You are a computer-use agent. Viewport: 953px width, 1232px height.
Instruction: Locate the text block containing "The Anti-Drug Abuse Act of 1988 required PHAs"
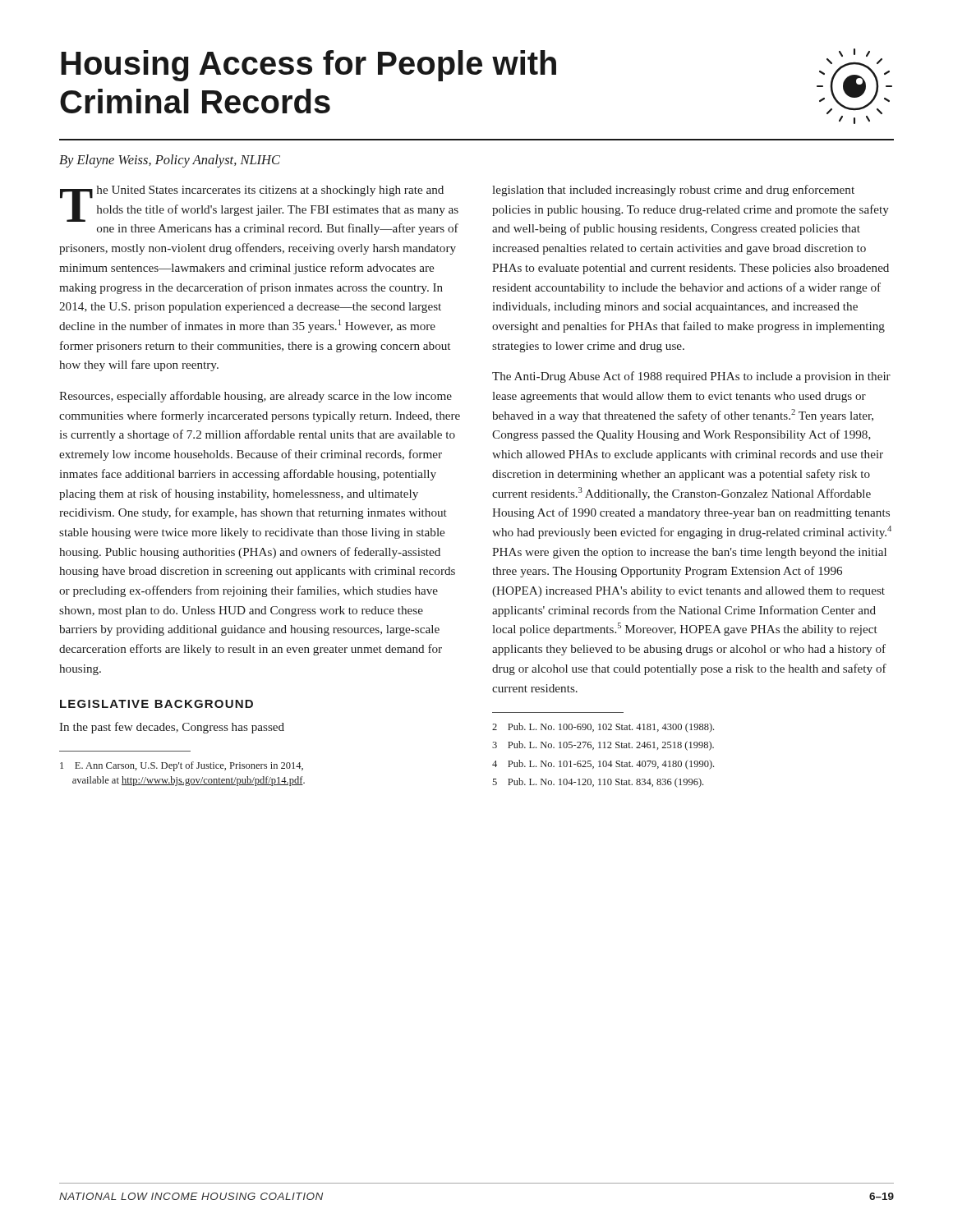[x=692, y=532]
